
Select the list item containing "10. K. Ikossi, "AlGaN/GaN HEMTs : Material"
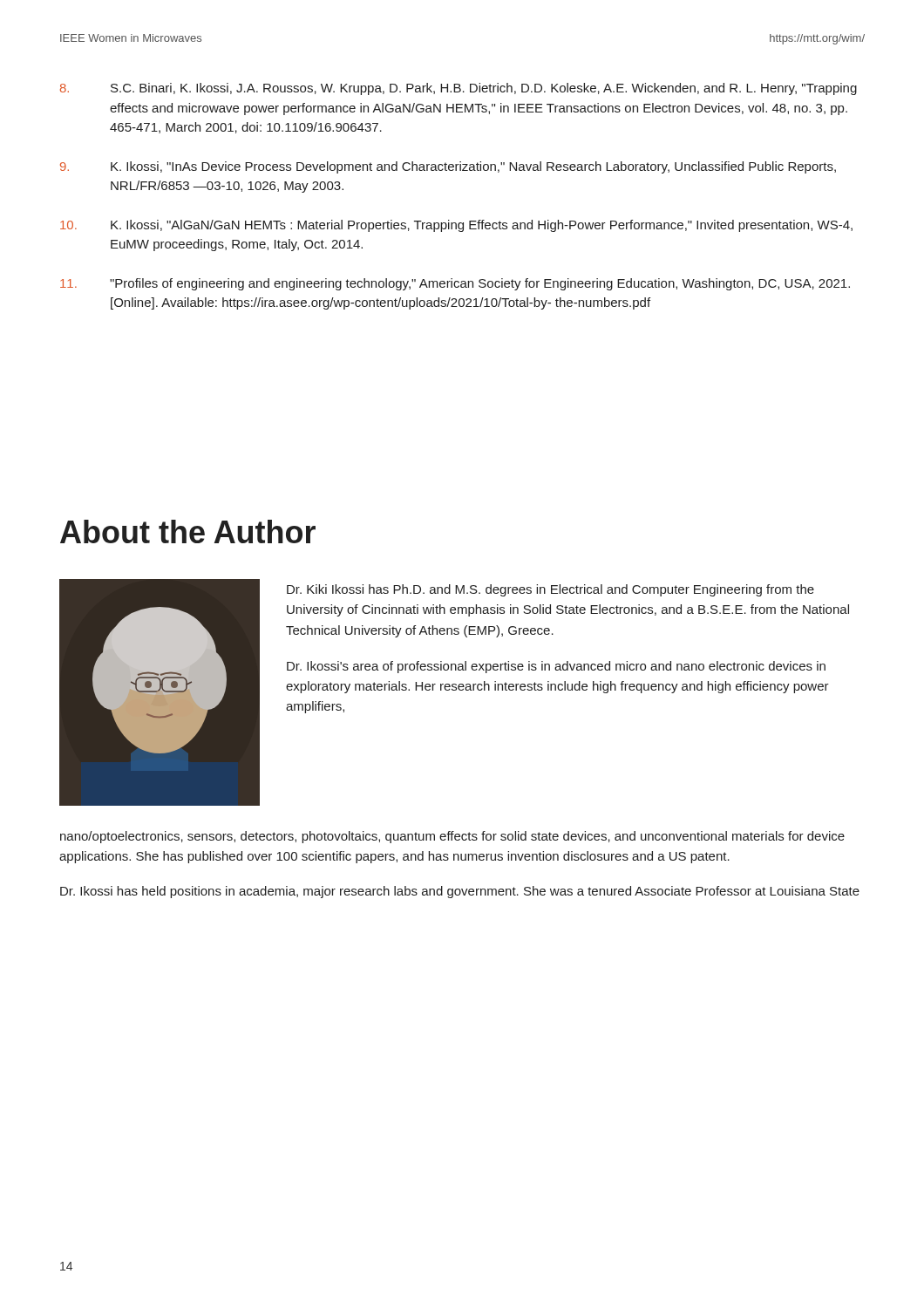coord(462,235)
